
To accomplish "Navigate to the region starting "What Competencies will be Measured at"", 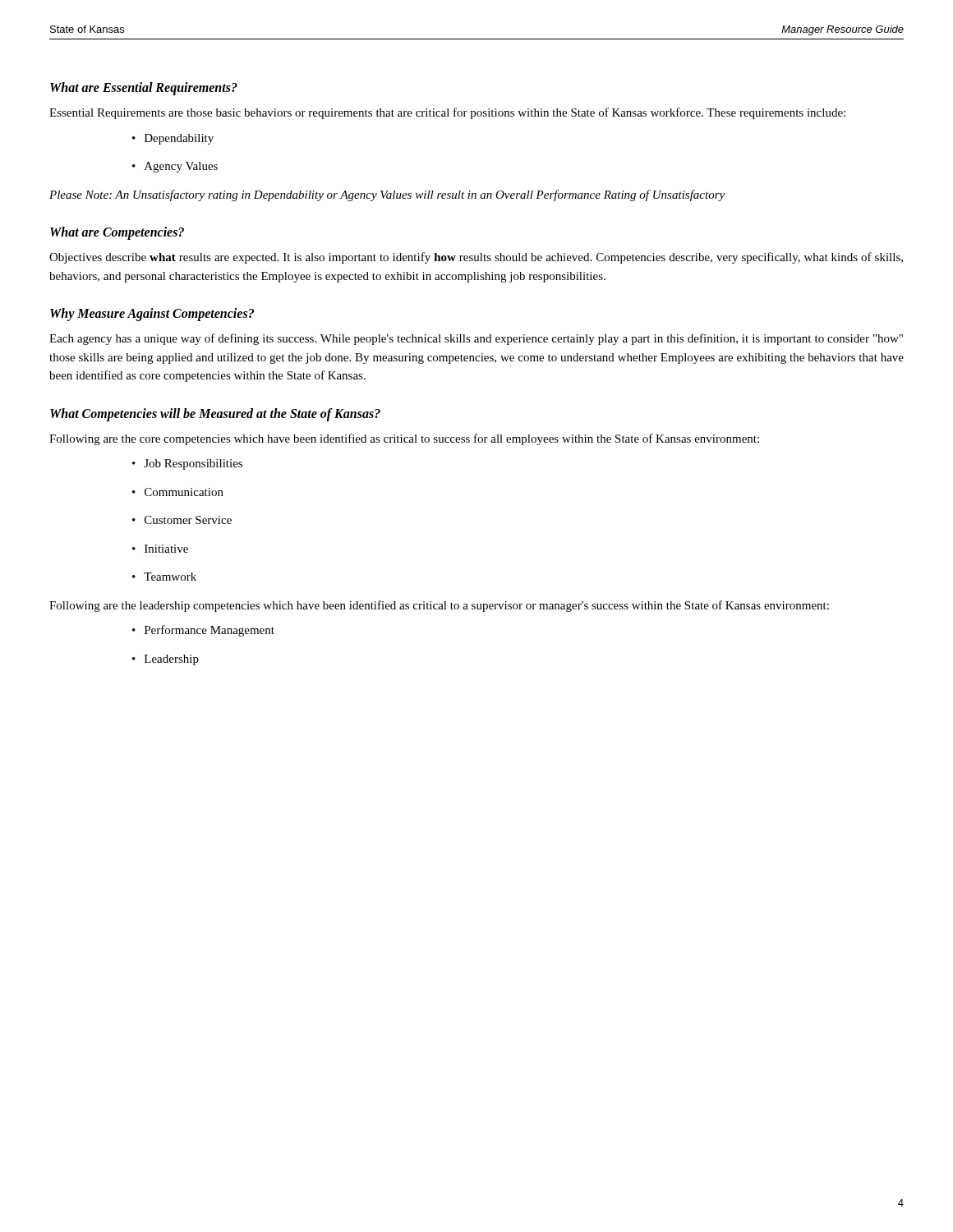I will pos(215,413).
